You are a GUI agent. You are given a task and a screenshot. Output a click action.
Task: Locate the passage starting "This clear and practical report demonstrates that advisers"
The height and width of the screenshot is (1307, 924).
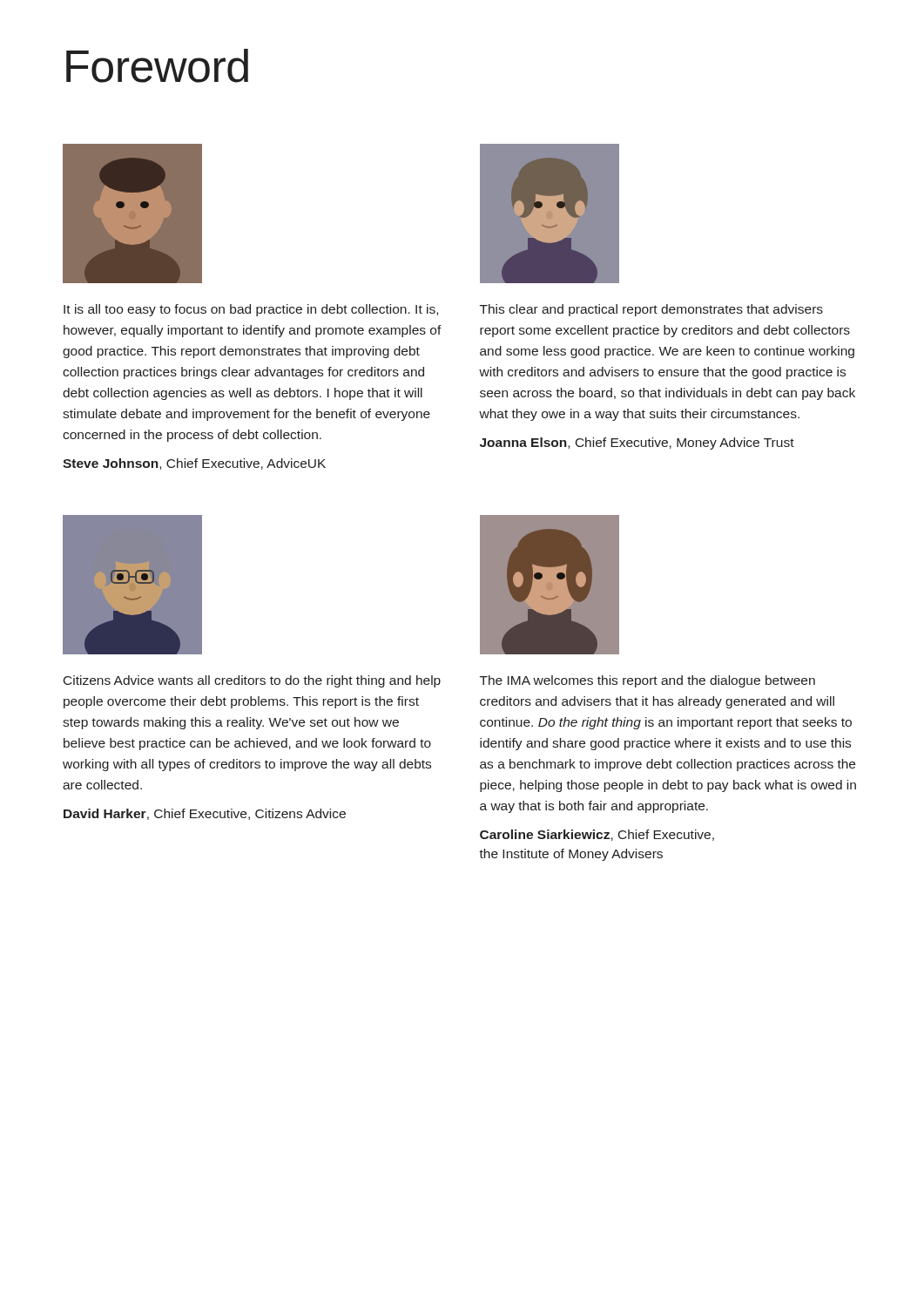tap(670, 362)
